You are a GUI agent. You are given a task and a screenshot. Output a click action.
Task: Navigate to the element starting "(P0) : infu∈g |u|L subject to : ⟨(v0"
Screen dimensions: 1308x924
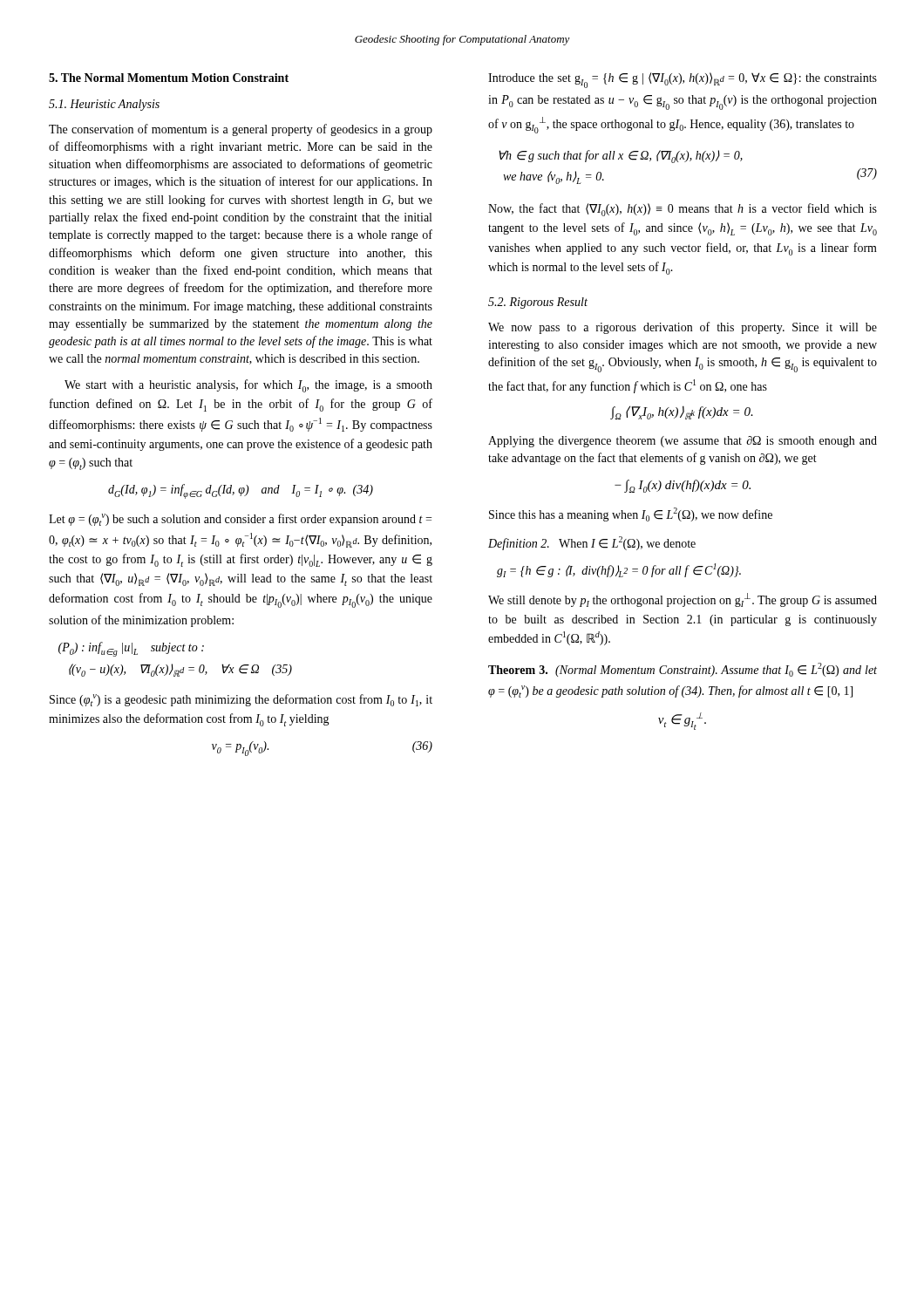click(241, 659)
